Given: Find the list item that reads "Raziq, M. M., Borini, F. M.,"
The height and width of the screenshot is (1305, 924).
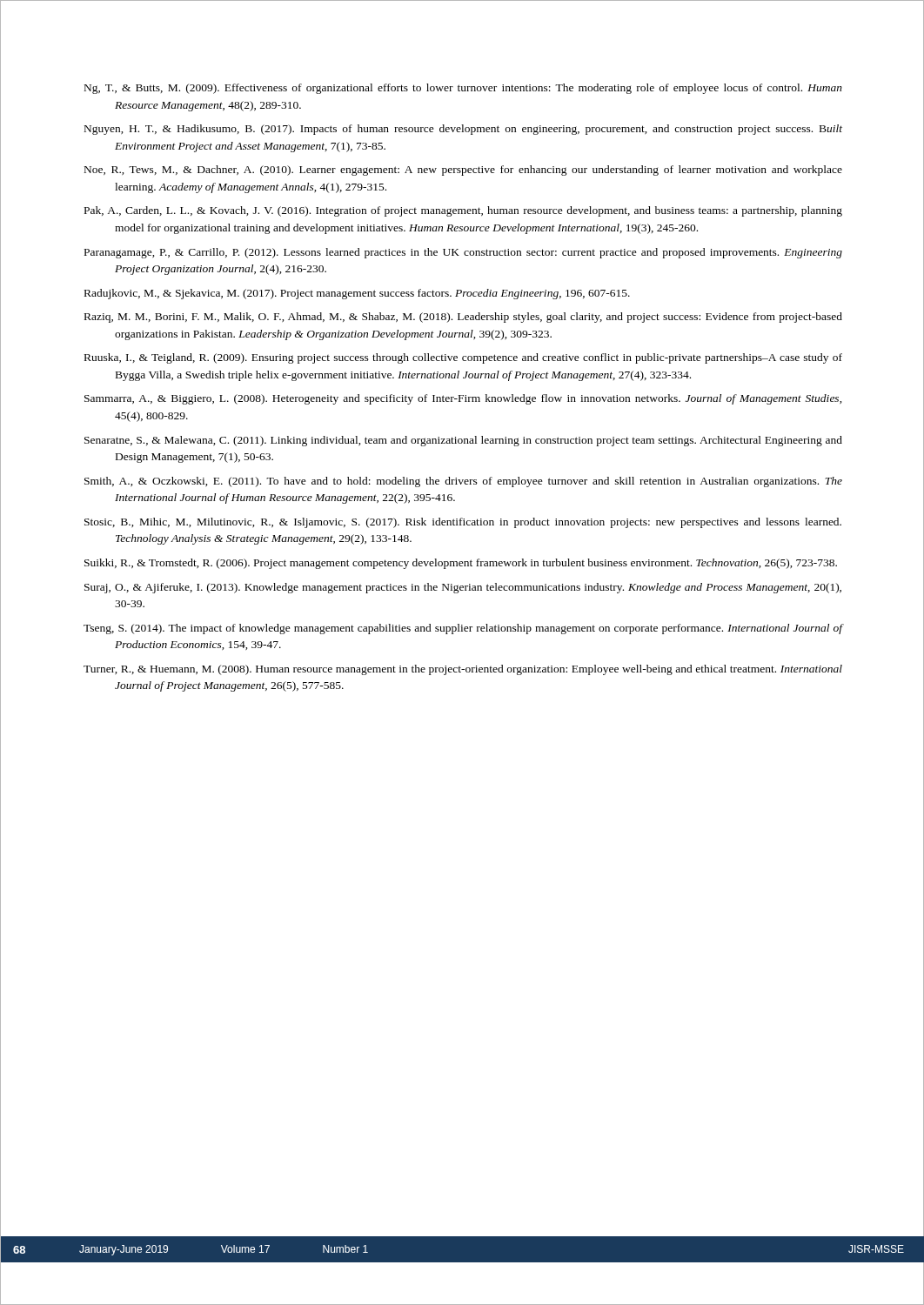Looking at the screenshot, I should (463, 325).
